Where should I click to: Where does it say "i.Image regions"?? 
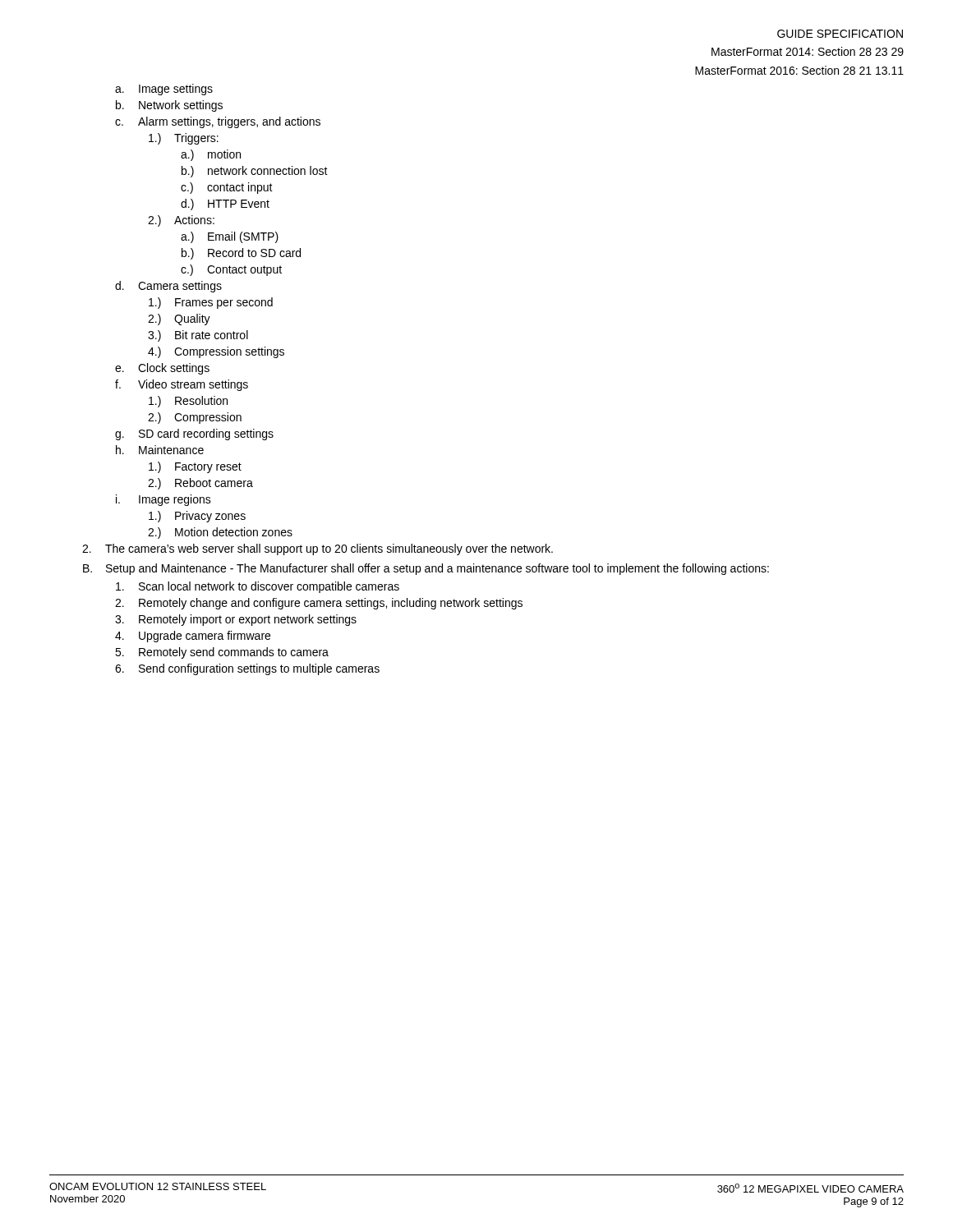163,499
